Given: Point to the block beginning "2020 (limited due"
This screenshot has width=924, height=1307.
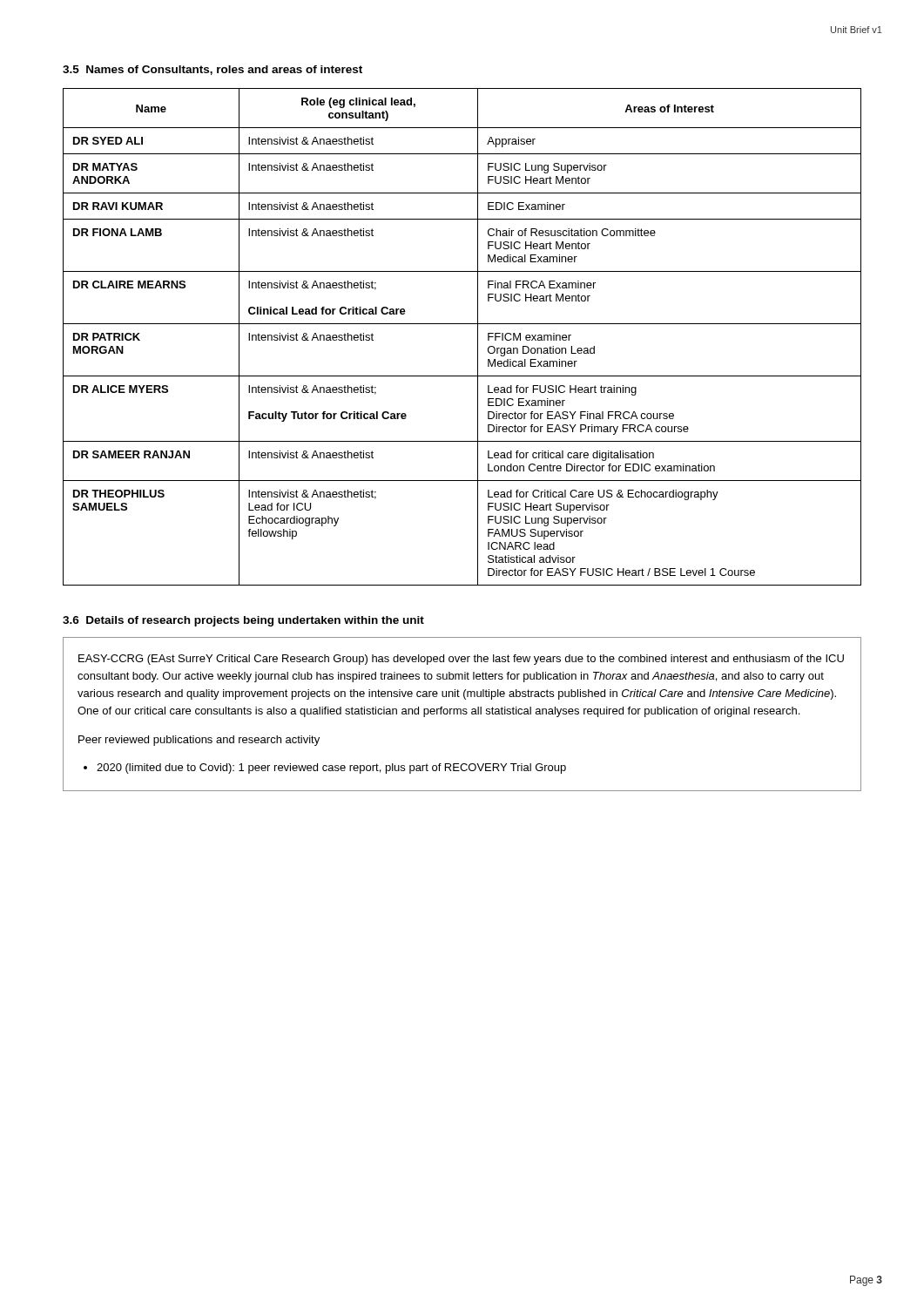Looking at the screenshot, I should click(x=331, y=767).
